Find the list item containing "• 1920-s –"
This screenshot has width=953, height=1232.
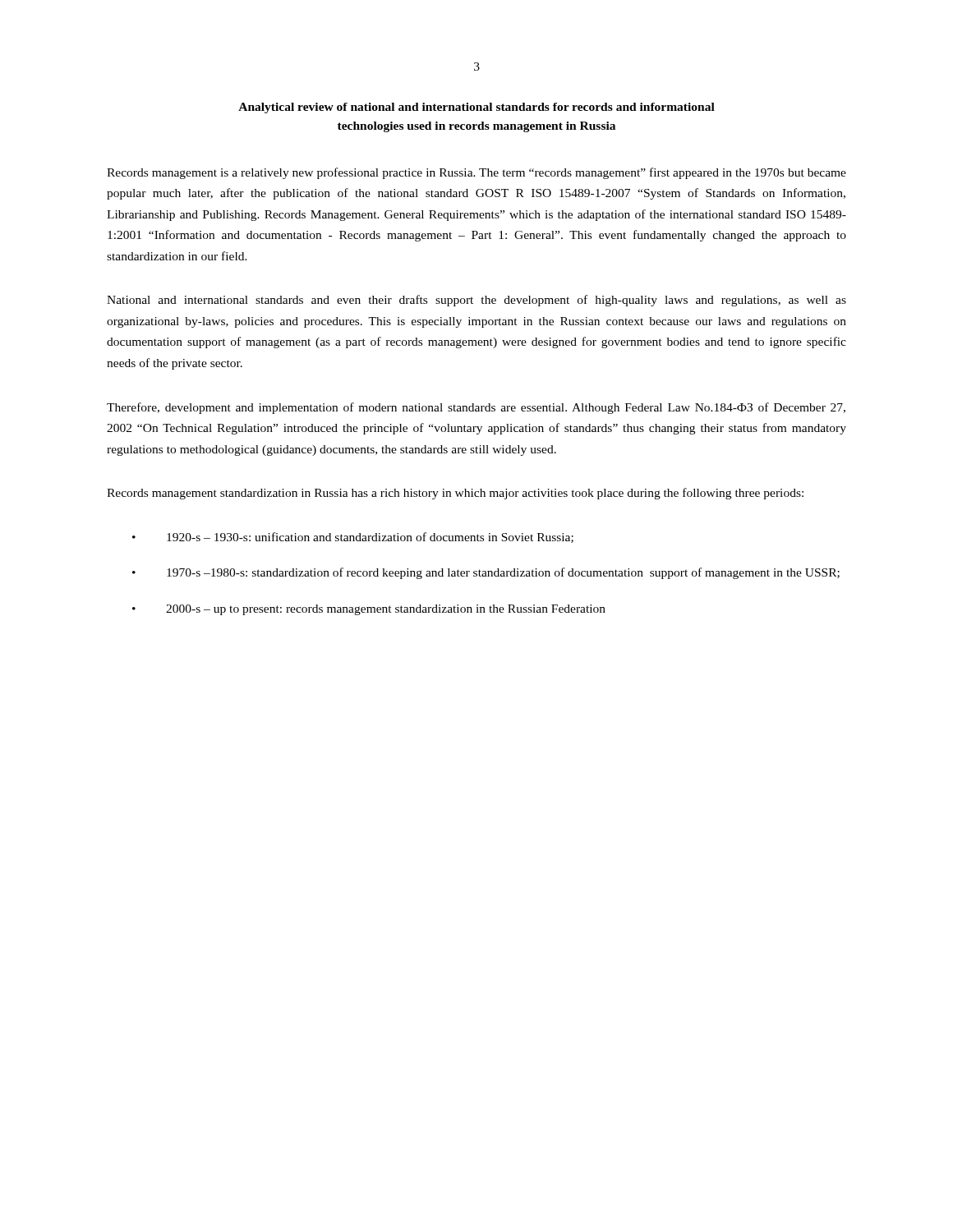[476, 537]
